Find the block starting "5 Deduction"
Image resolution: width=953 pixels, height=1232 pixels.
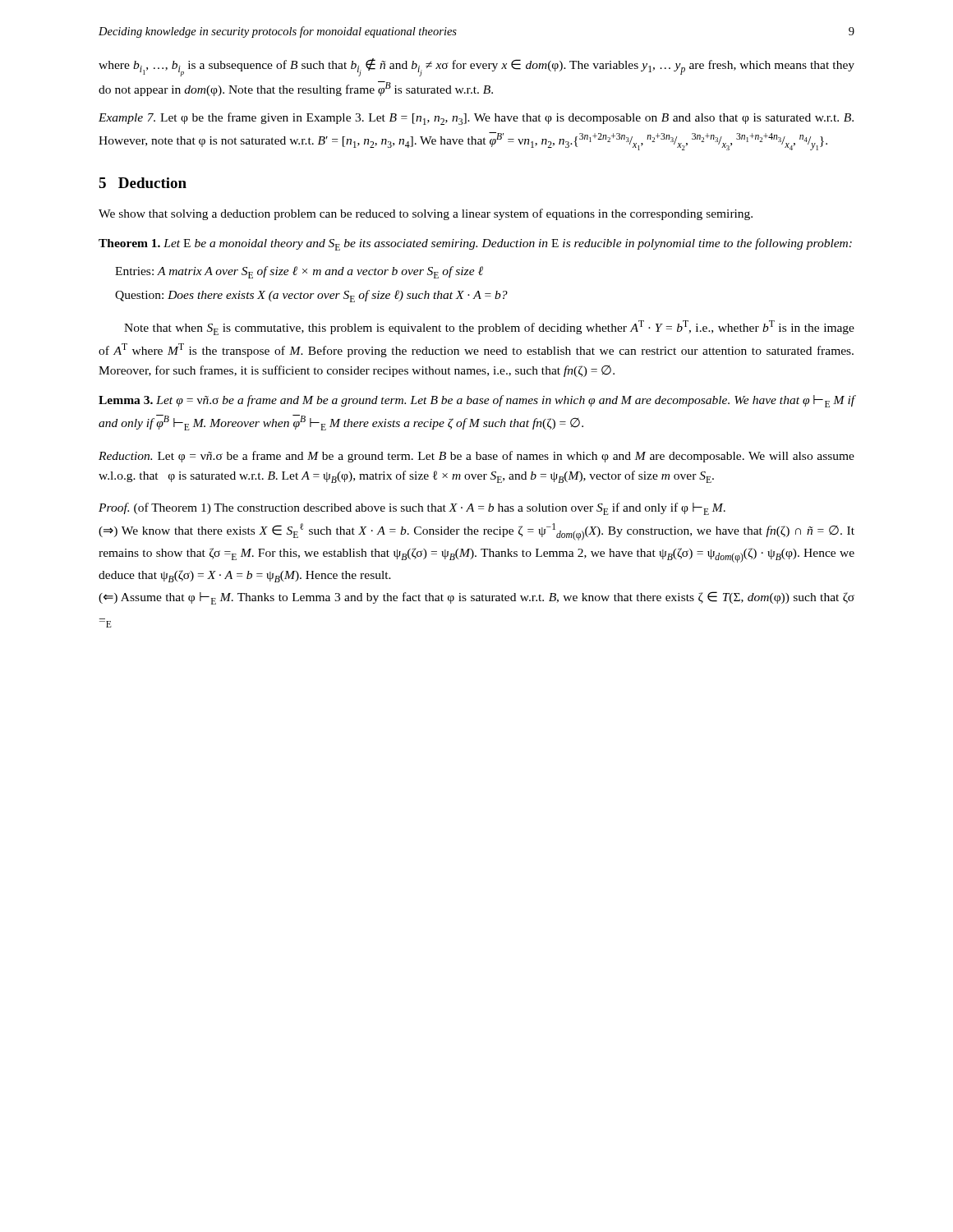[143, 183]
